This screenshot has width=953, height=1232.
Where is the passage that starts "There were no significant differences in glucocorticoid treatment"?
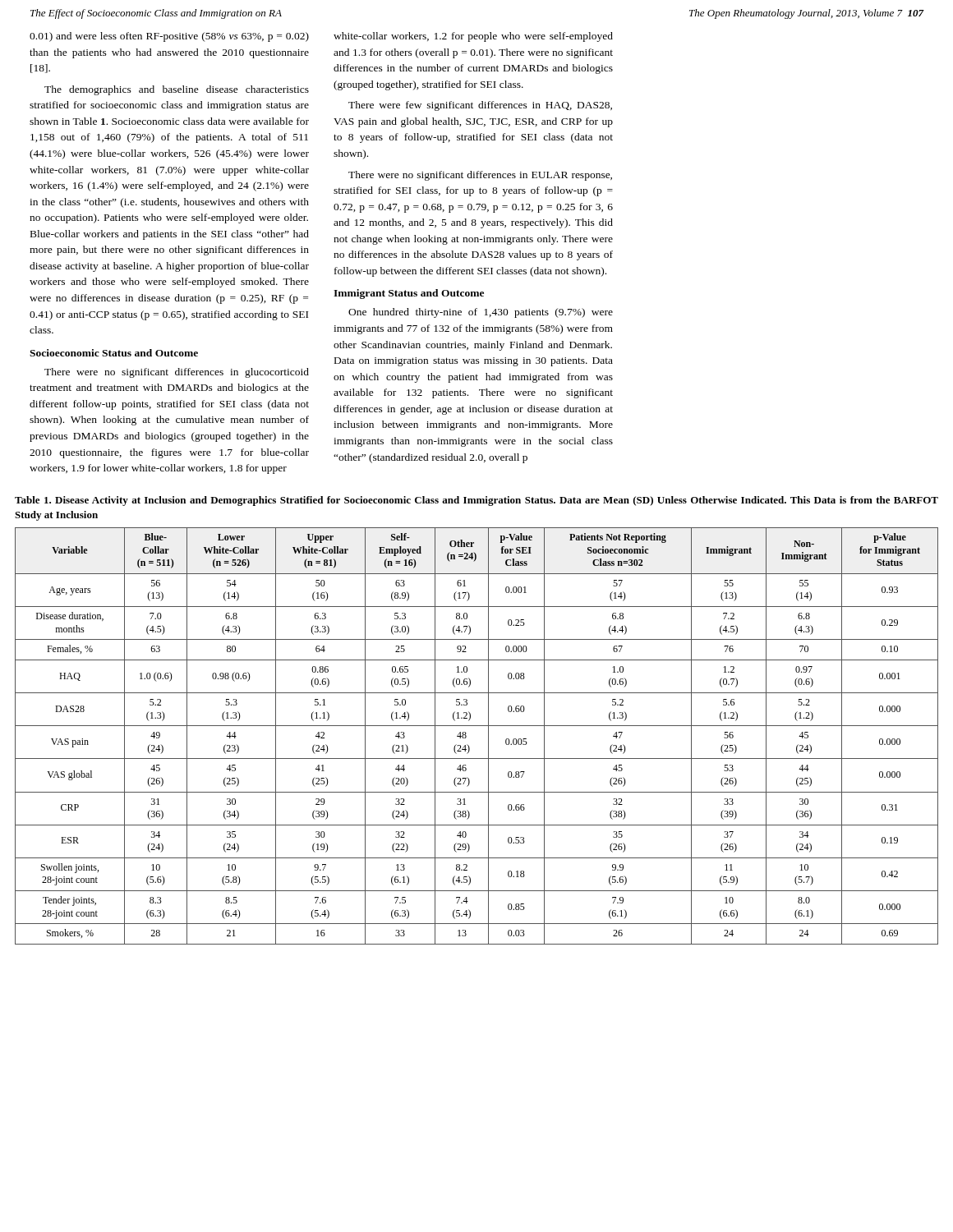(169, 420)
